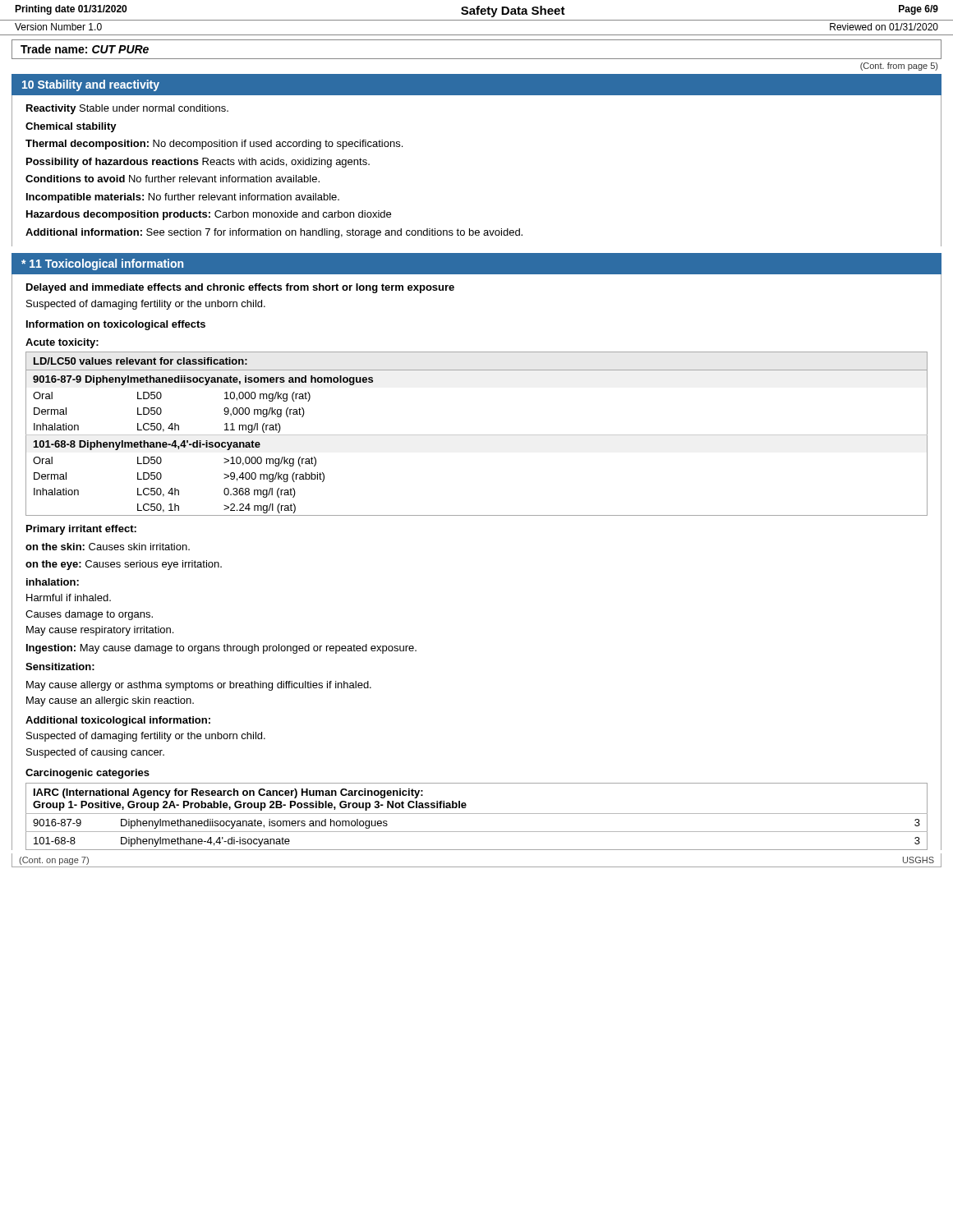This screenshot has height=1232, width=953.
Task: Locate the text block starting "Hazardous decomposition products: Carbon monoxide"
Action: click(209, 214)
